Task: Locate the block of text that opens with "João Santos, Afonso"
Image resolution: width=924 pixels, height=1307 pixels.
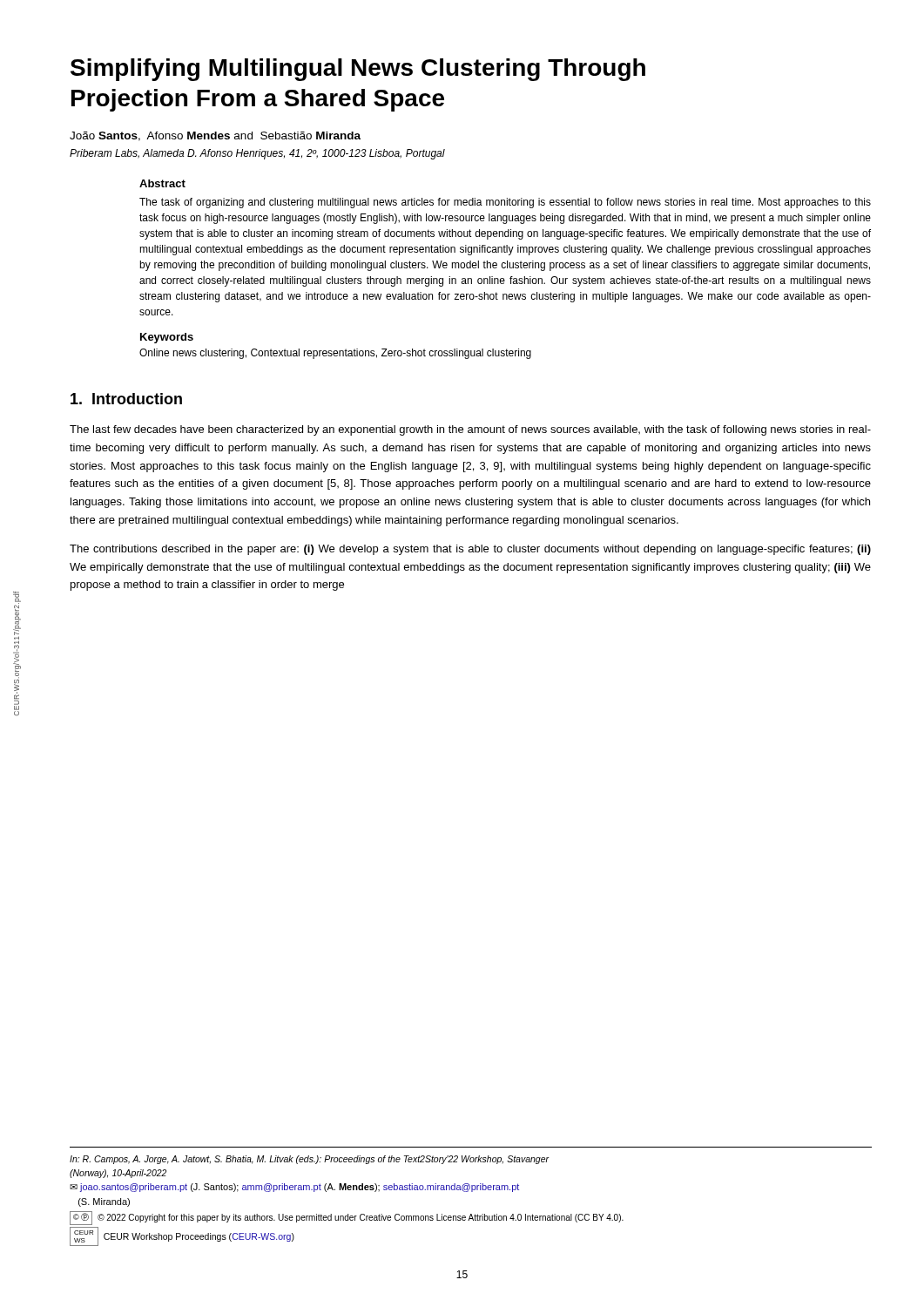Action: pos(215,136)
